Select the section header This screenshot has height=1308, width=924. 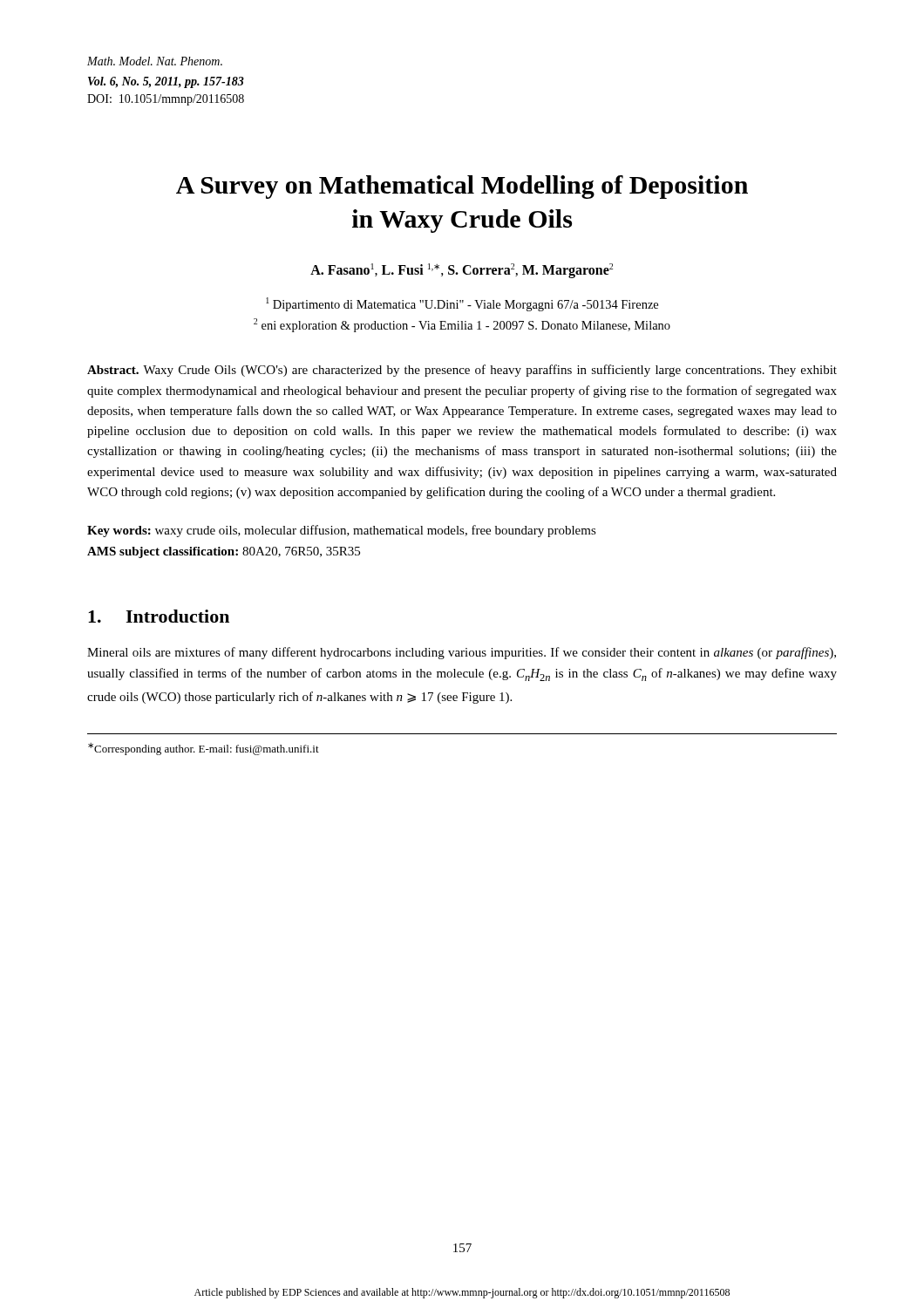[x=158, y=616]
